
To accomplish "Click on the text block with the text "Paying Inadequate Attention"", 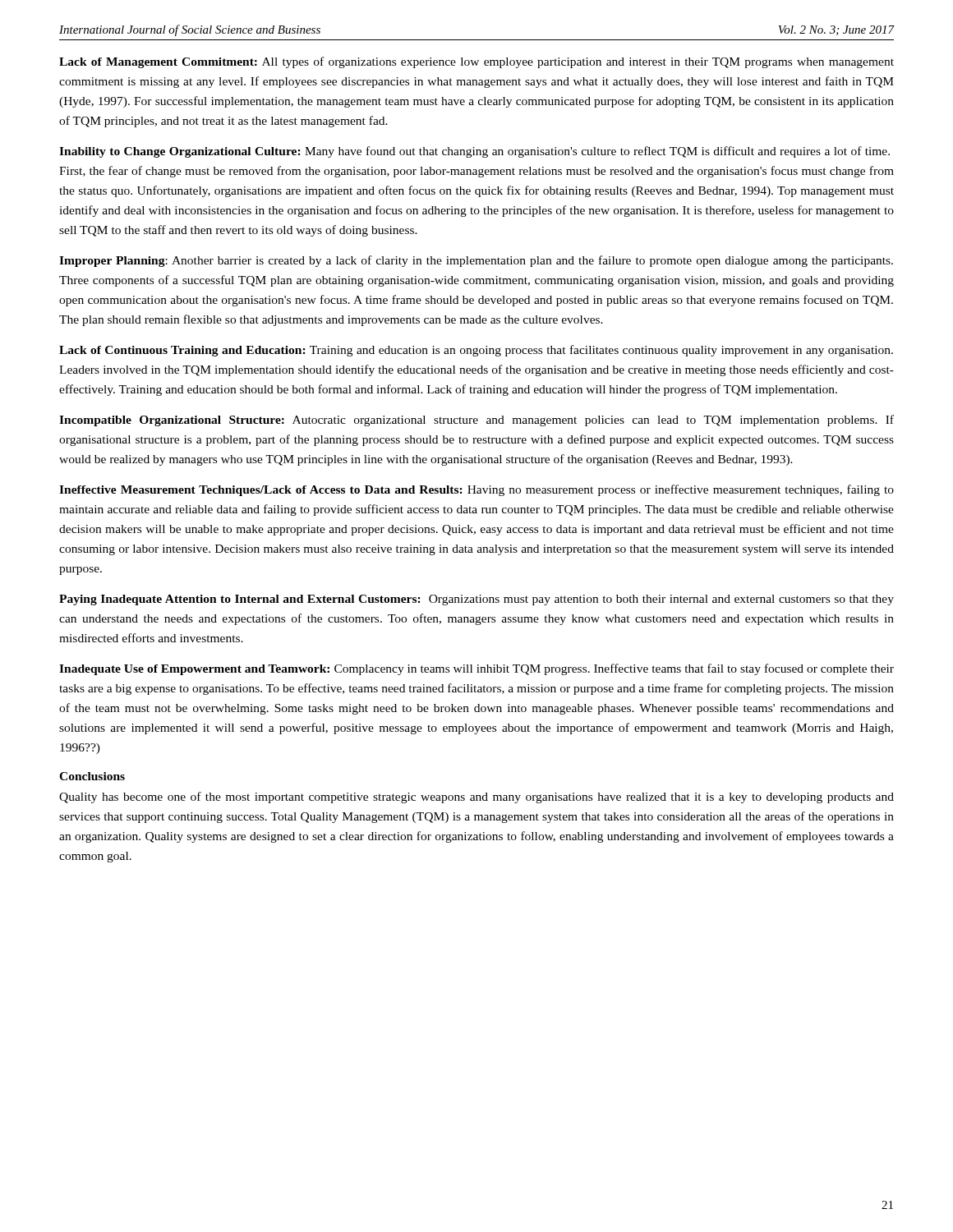I will (x=476, y=618).
